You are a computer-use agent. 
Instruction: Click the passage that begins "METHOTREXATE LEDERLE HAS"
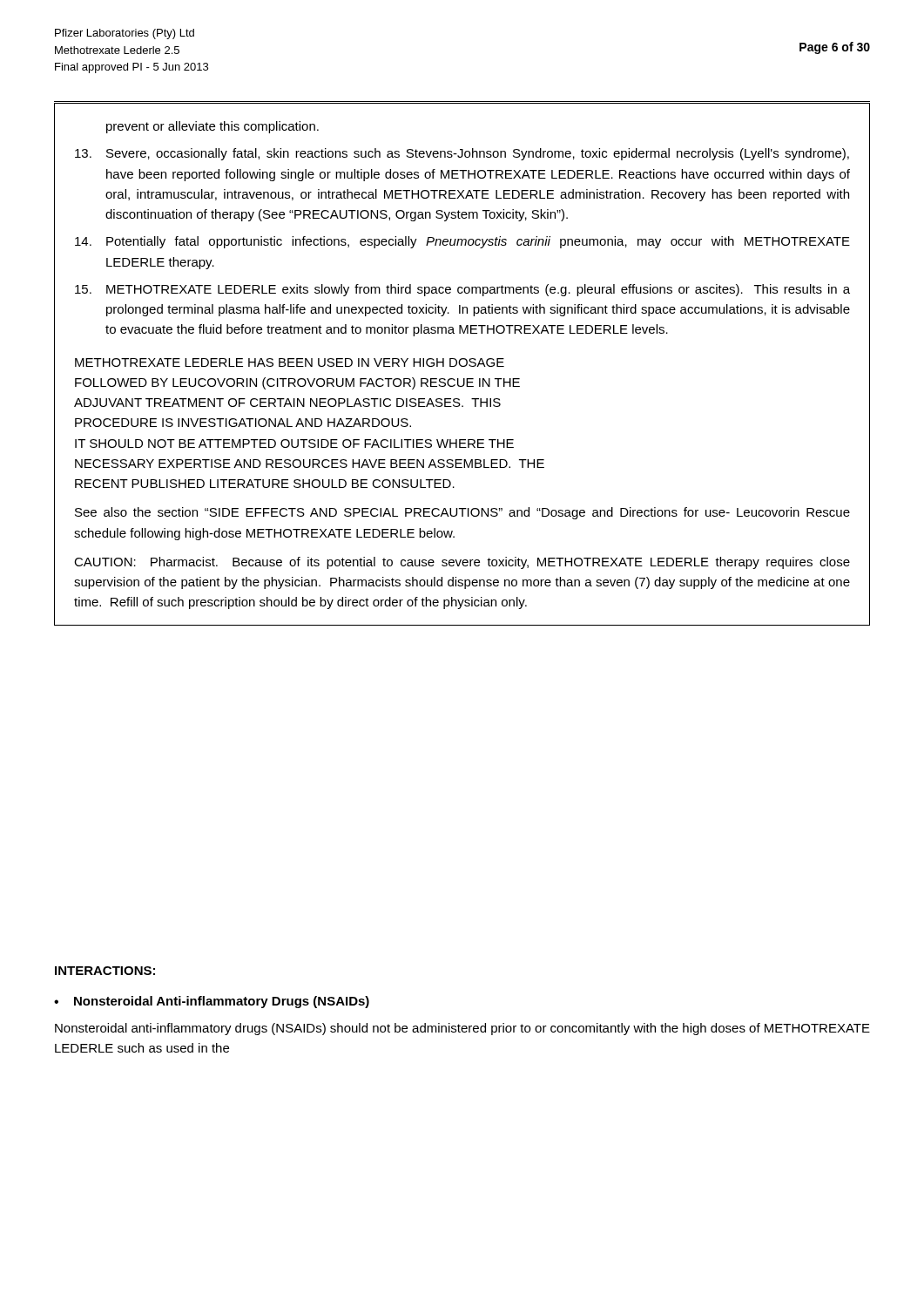[309, 422]
